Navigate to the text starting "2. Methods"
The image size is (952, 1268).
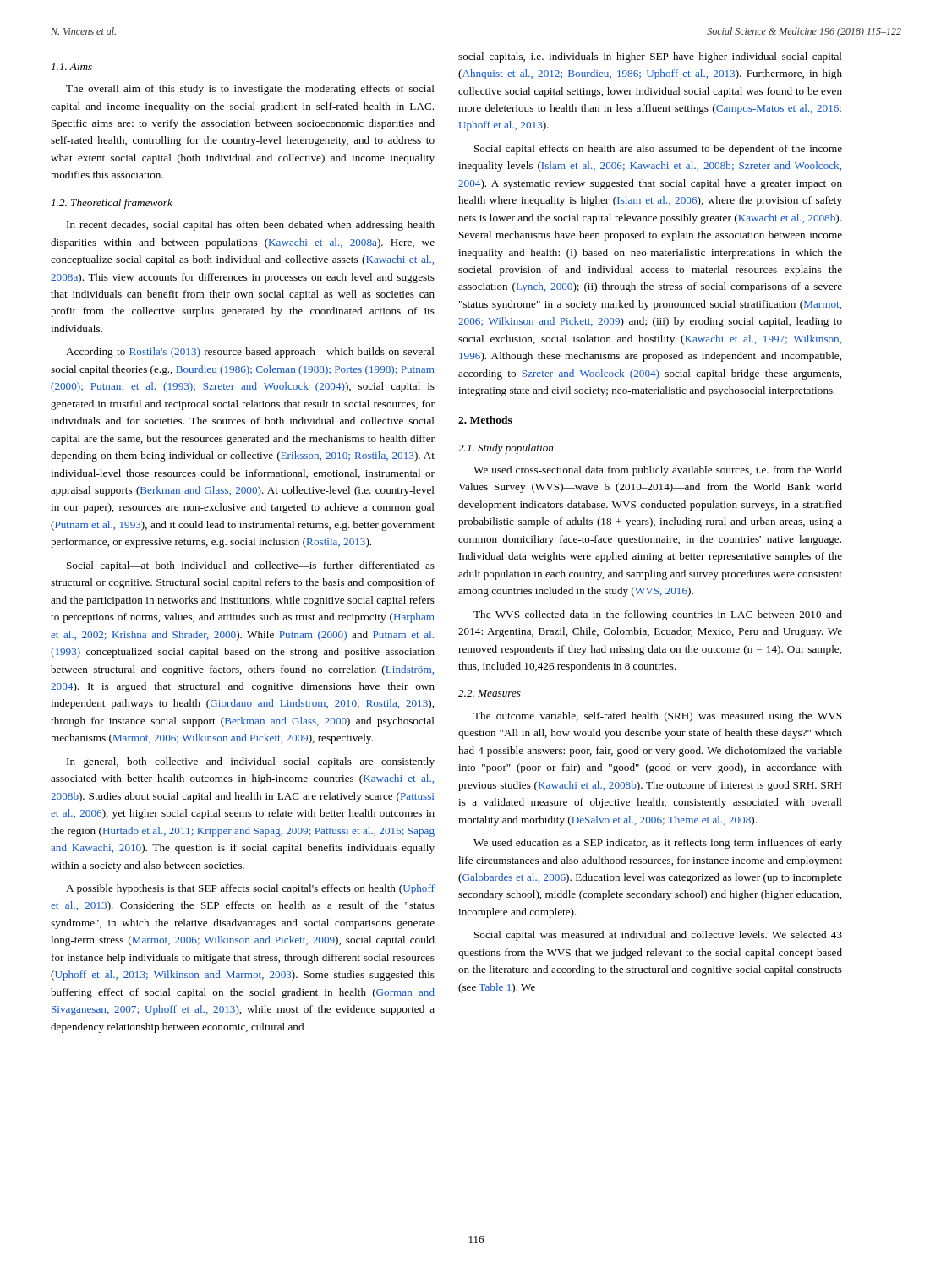click(x=485, y=419)
